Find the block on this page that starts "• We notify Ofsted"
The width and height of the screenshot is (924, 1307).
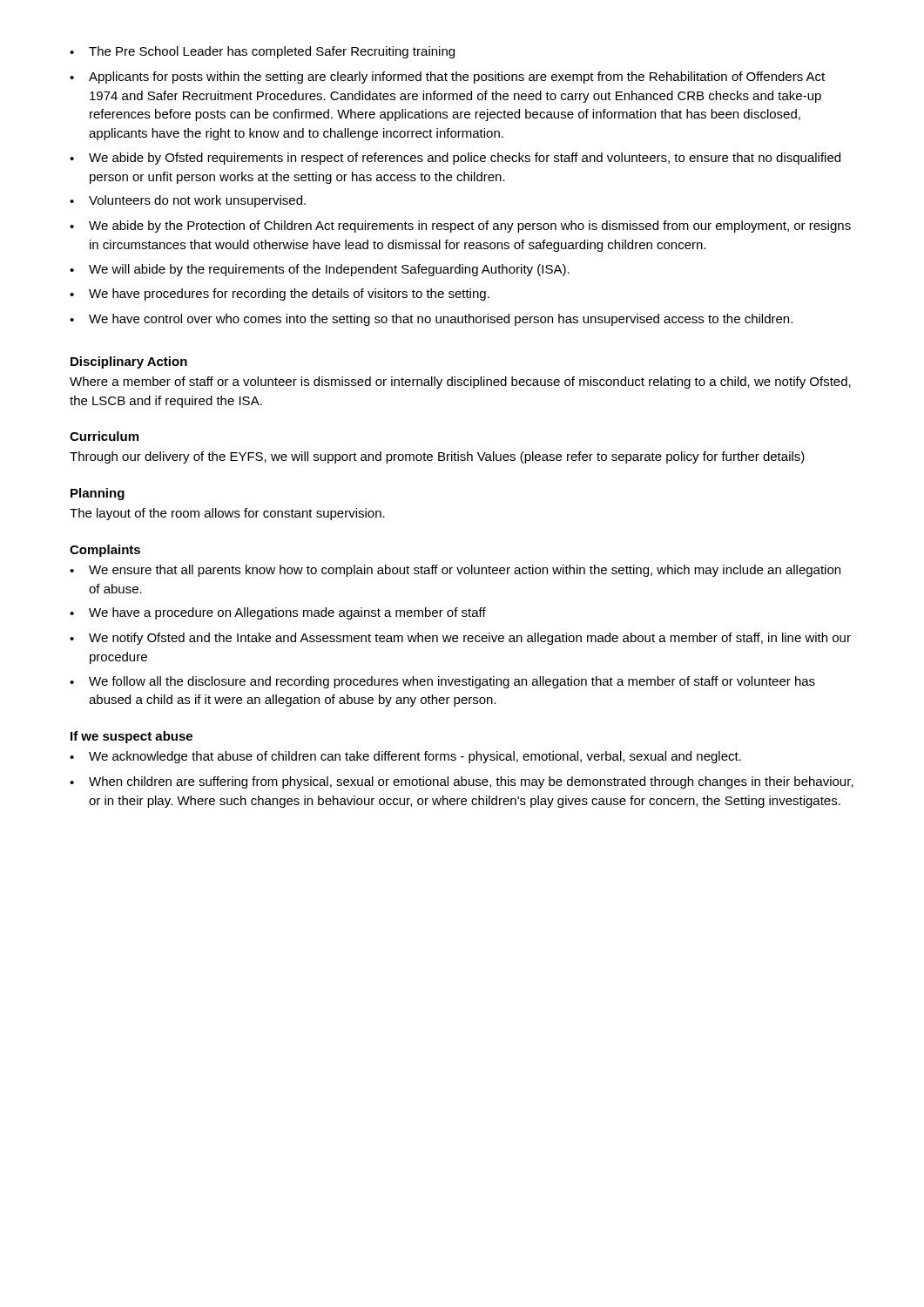tap(462, 647)
